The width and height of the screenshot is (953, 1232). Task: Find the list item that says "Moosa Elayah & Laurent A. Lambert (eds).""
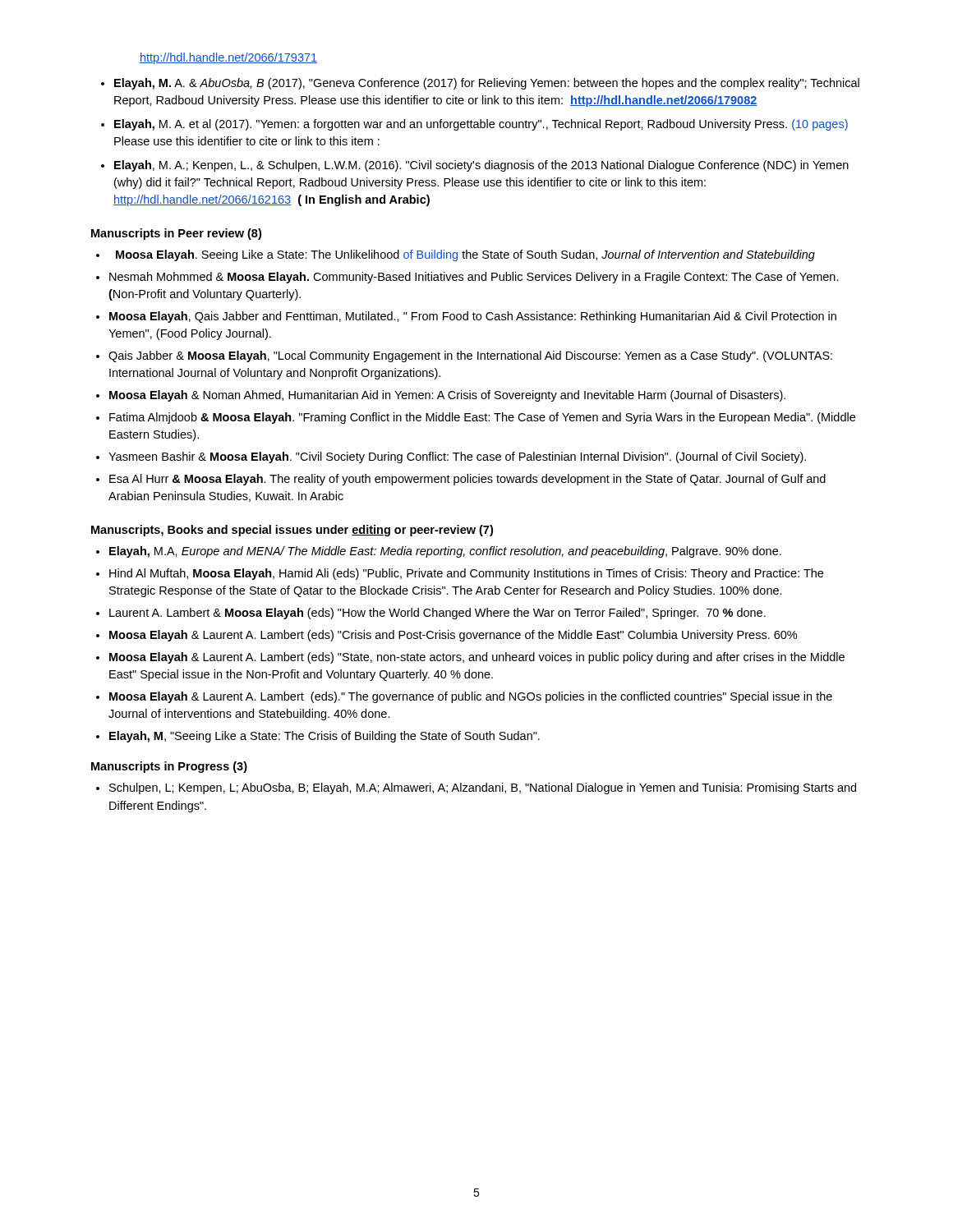(470, 706)
